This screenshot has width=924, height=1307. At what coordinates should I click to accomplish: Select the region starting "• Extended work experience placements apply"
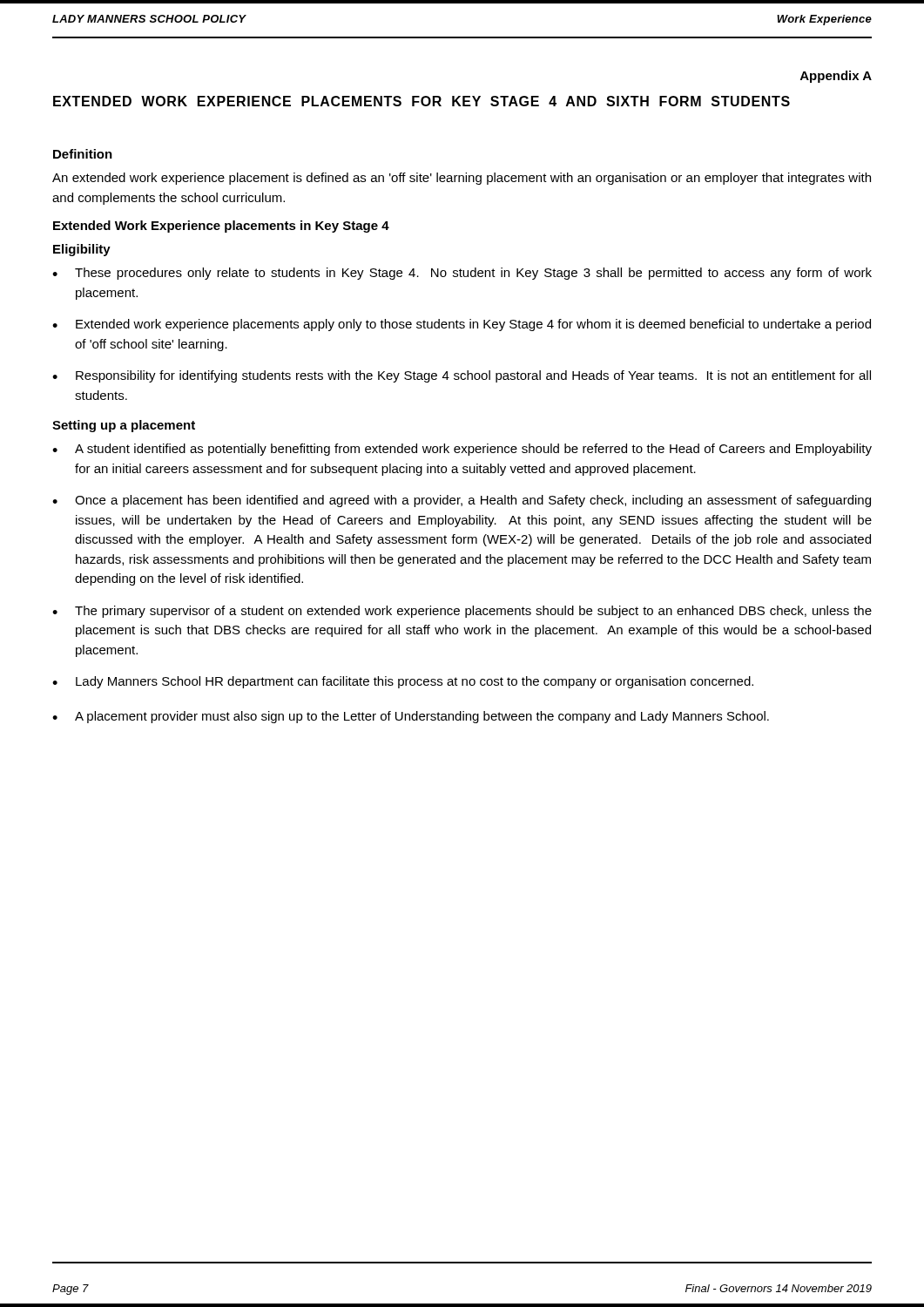[462, 334]
